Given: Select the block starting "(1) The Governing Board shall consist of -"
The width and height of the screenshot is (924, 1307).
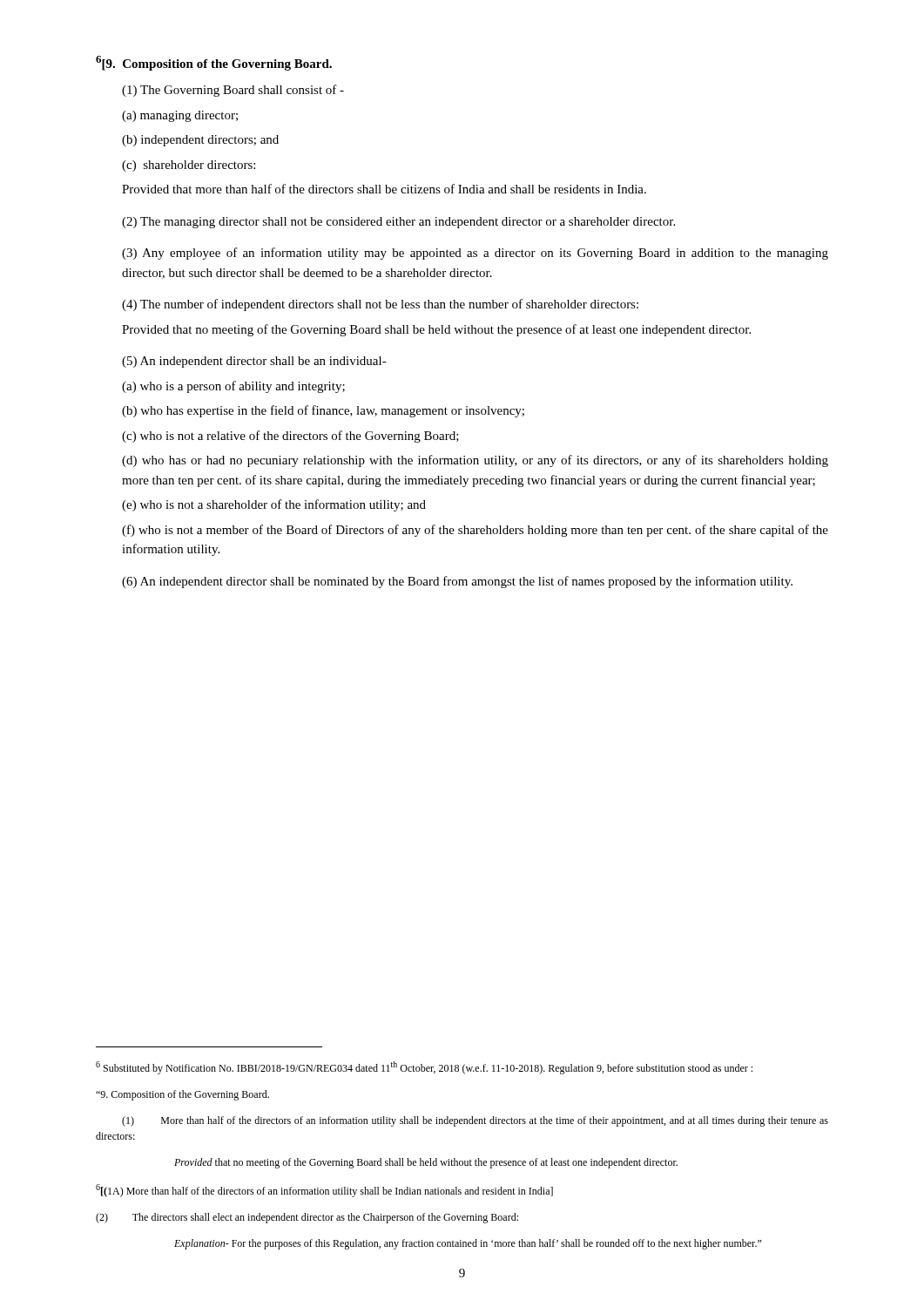Looking at the screenshot, I should click(233, 91).
